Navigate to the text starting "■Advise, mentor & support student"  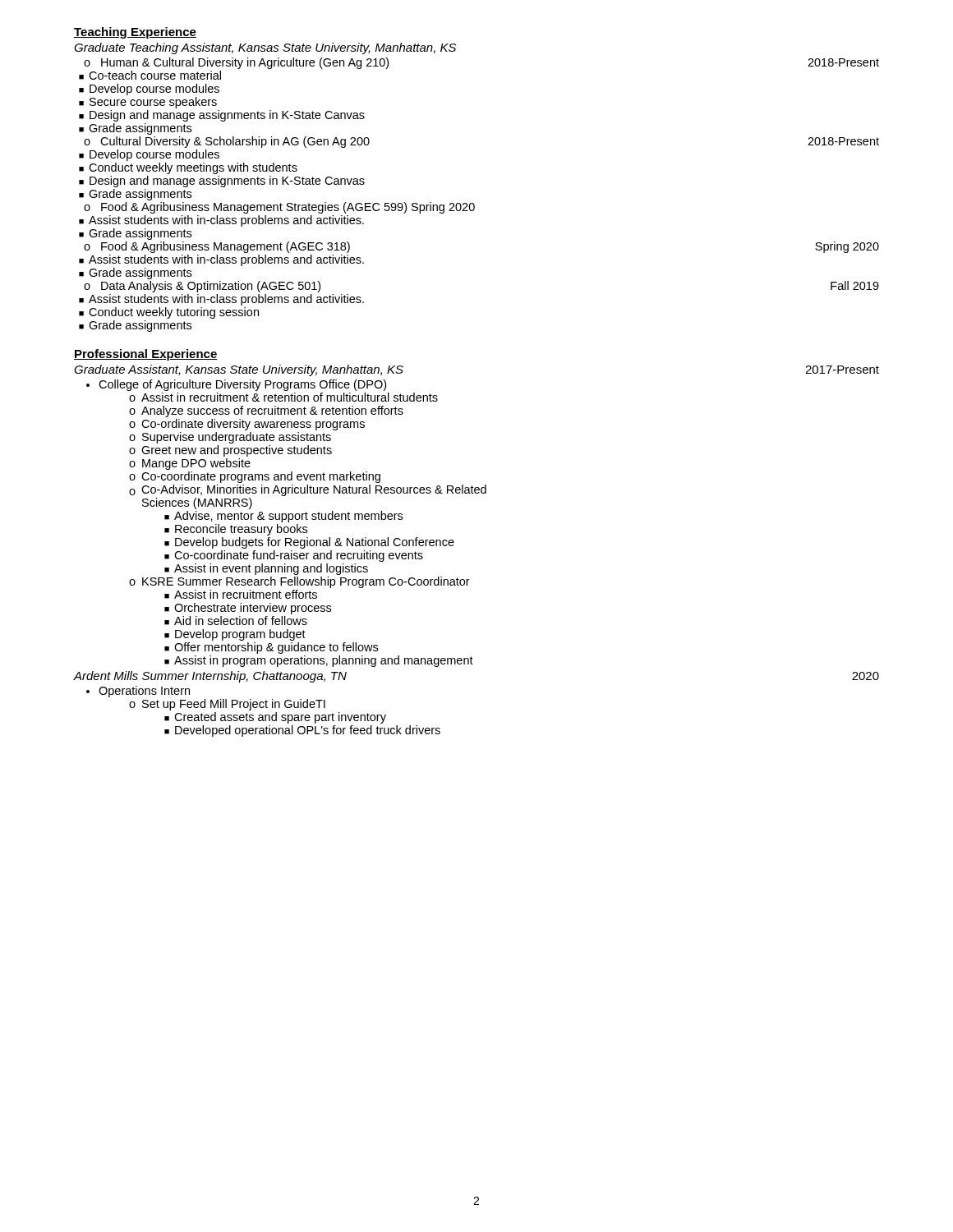283,517
